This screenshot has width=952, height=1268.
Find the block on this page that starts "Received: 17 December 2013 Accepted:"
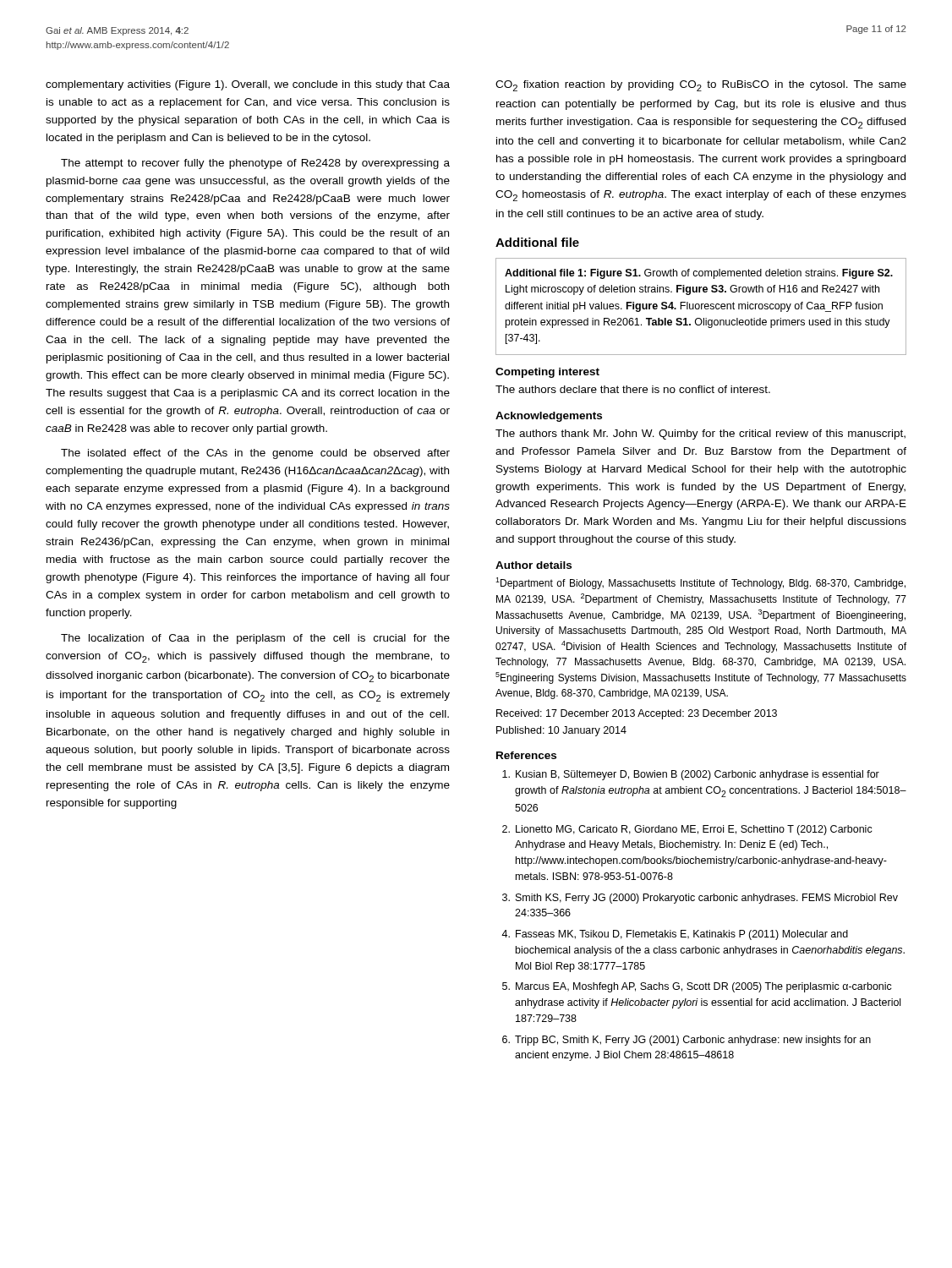(x=701, y=722)
